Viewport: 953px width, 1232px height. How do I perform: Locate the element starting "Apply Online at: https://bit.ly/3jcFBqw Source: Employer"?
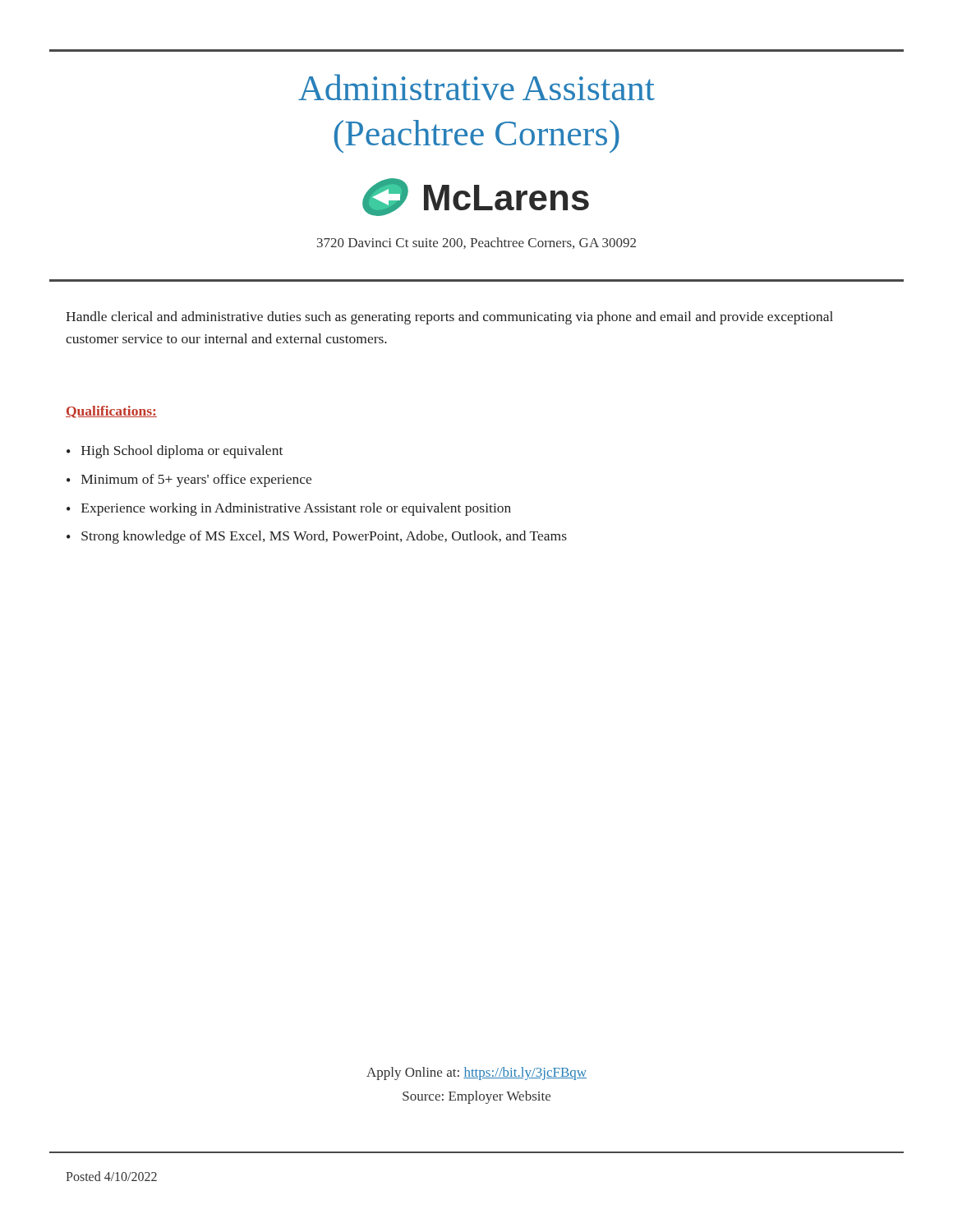(476, 1084)
